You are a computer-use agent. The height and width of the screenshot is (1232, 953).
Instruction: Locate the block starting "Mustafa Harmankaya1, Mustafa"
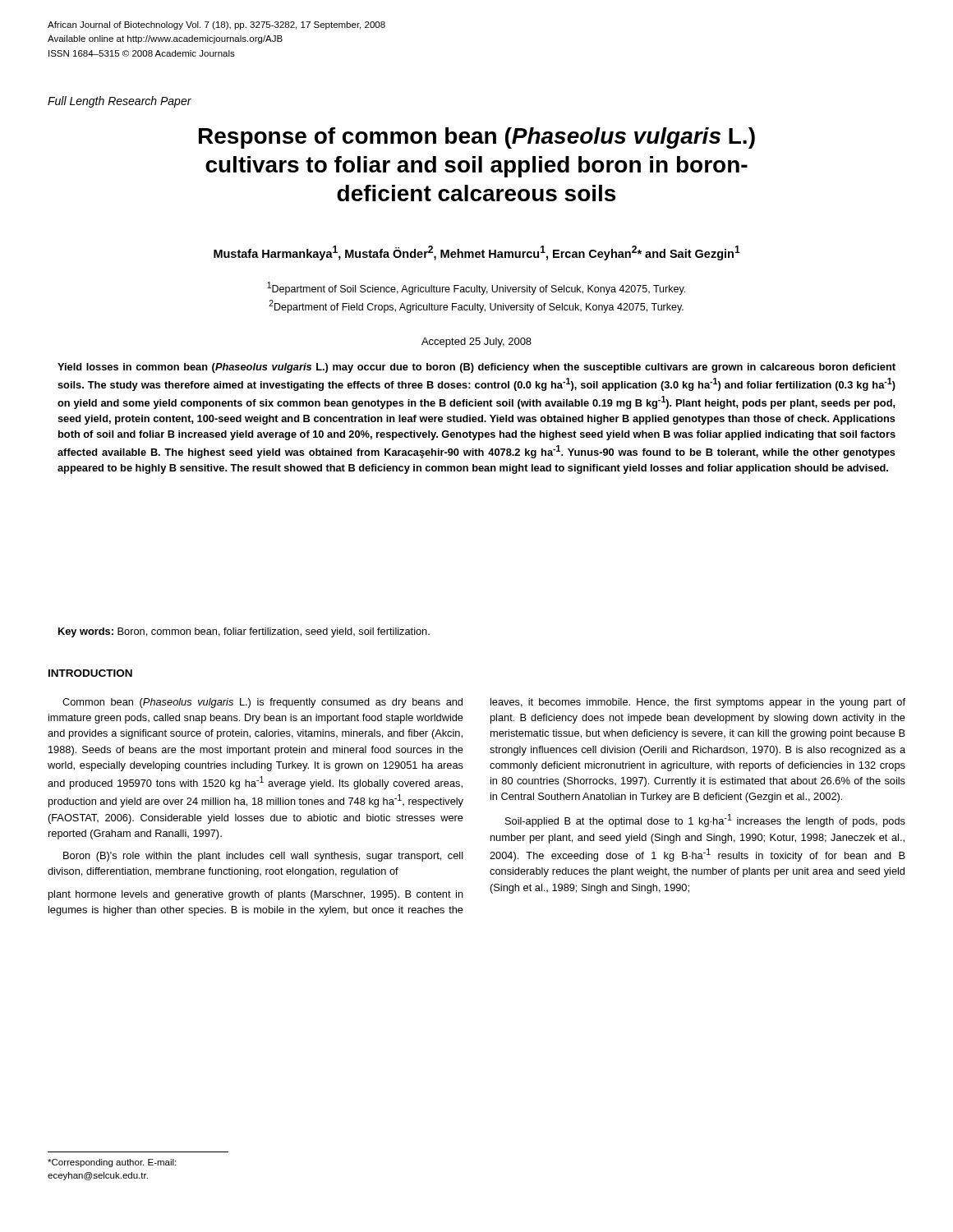tap(476, 252)
